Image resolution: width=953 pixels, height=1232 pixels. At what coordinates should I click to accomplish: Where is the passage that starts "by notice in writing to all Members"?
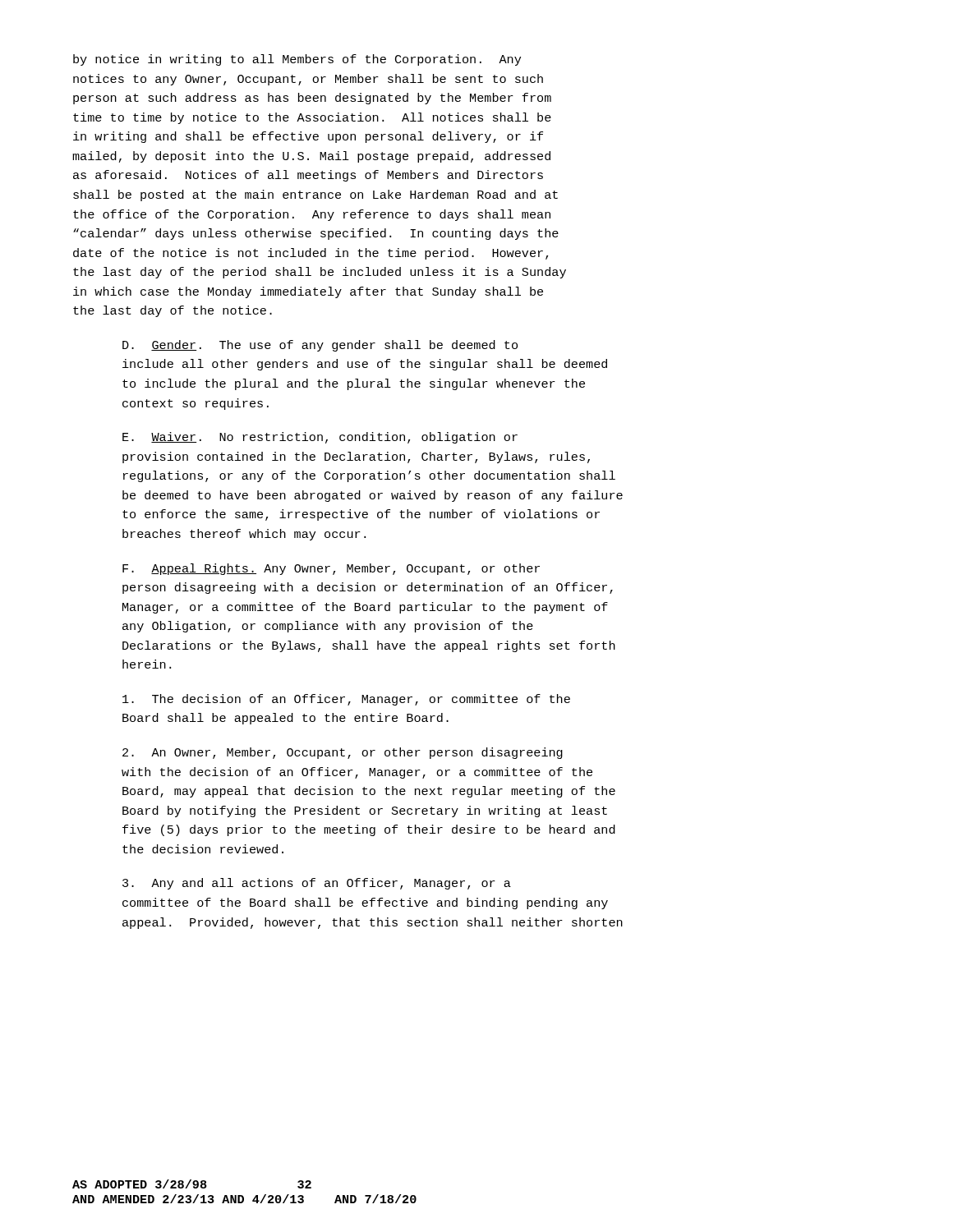tap(319, 186)
